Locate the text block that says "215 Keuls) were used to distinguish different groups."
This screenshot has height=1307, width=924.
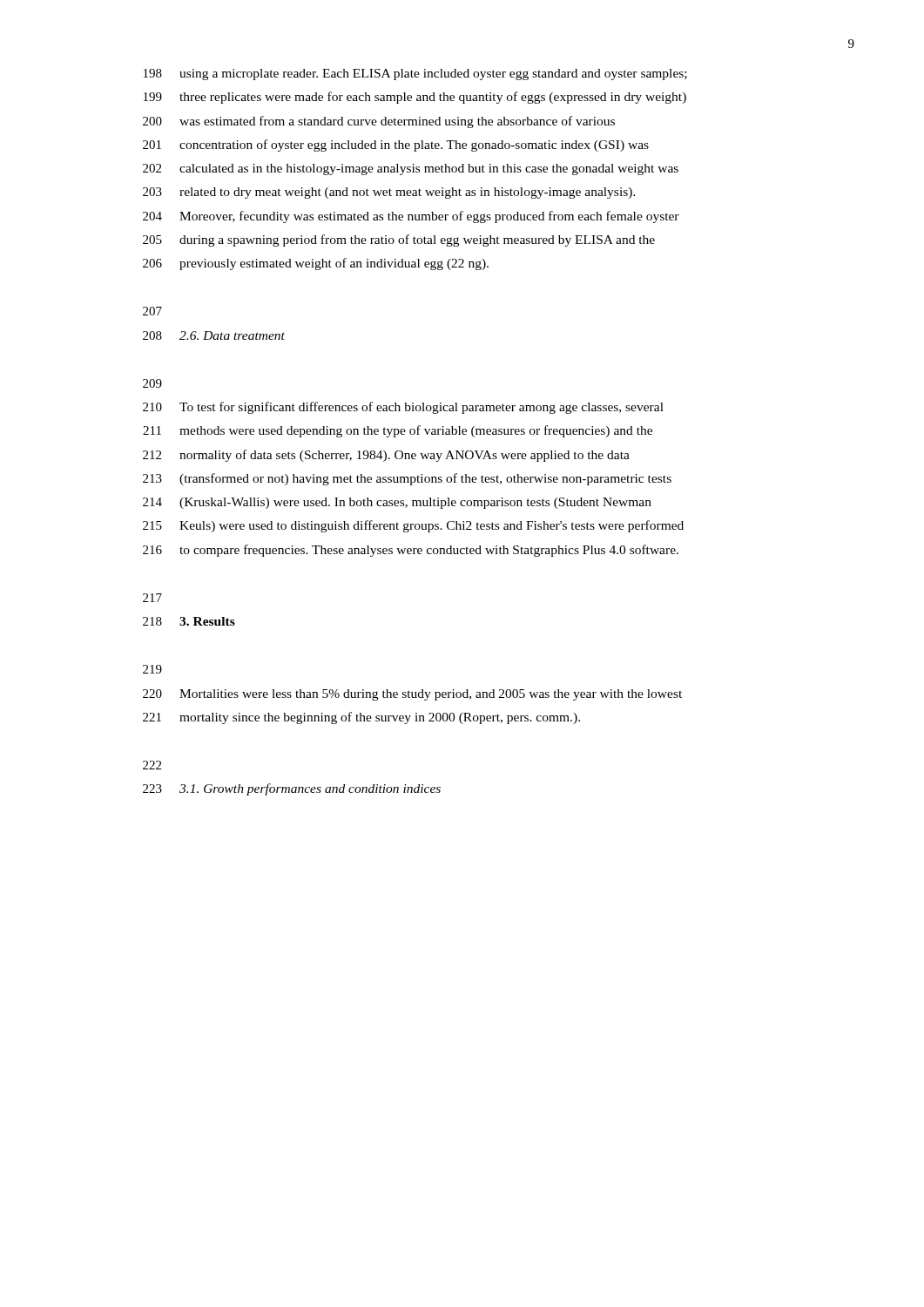(492, 525)
